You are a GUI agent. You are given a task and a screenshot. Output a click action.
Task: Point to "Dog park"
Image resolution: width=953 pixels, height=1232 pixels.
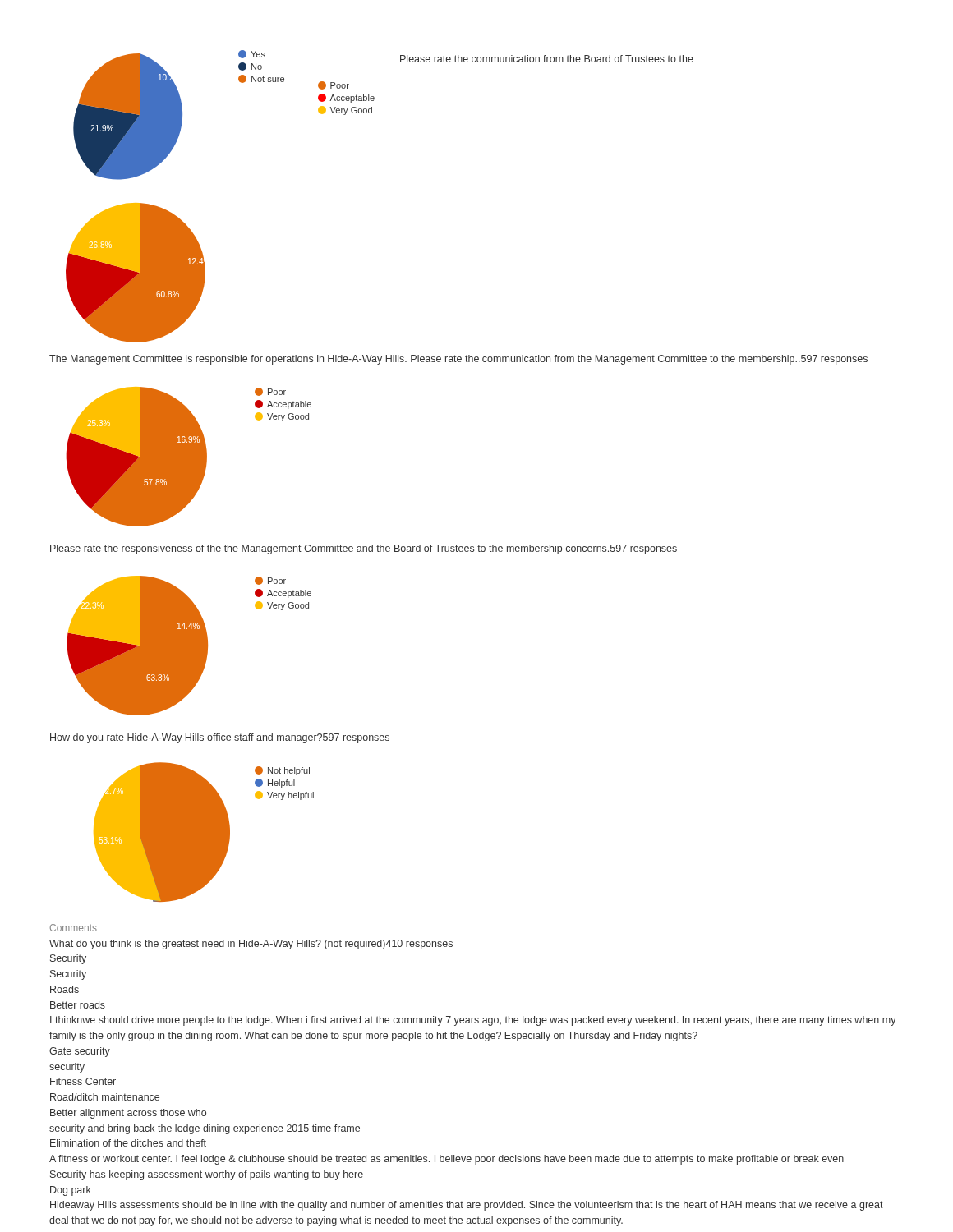click(x=70, y=1190)
